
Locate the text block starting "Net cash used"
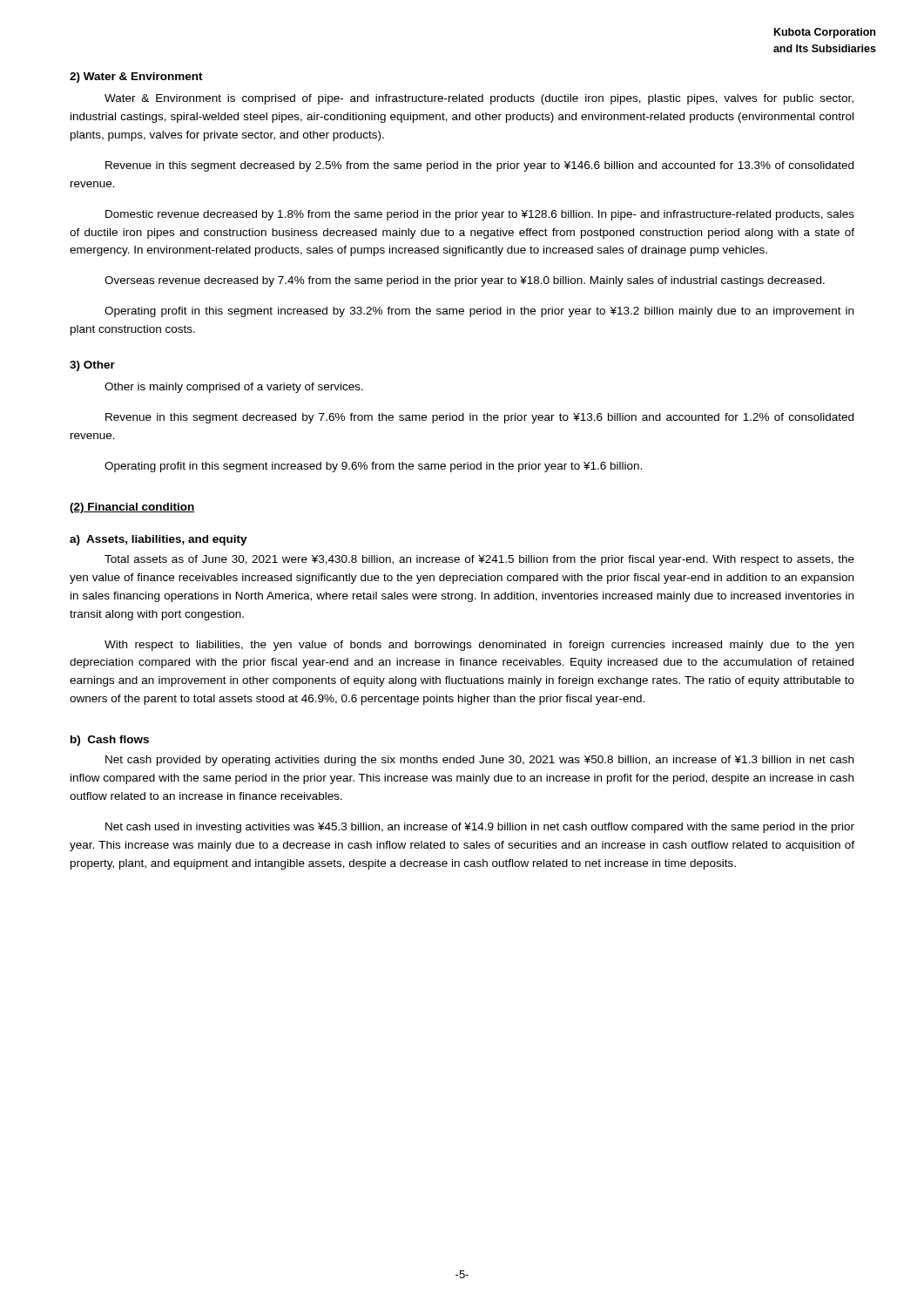tap(462, 845)
